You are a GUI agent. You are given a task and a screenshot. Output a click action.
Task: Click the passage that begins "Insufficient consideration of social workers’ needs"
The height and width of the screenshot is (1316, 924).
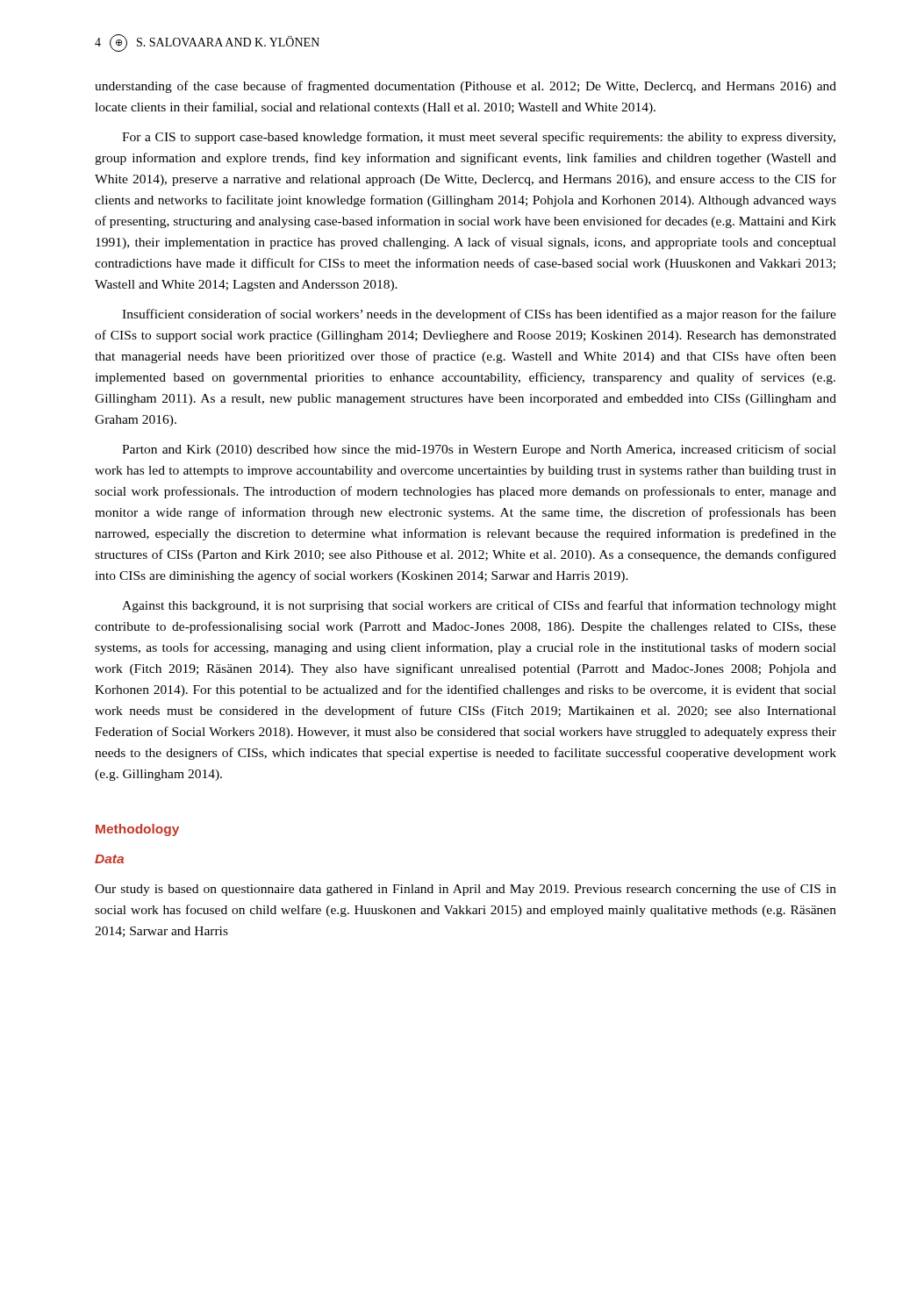tap(466, 367)
